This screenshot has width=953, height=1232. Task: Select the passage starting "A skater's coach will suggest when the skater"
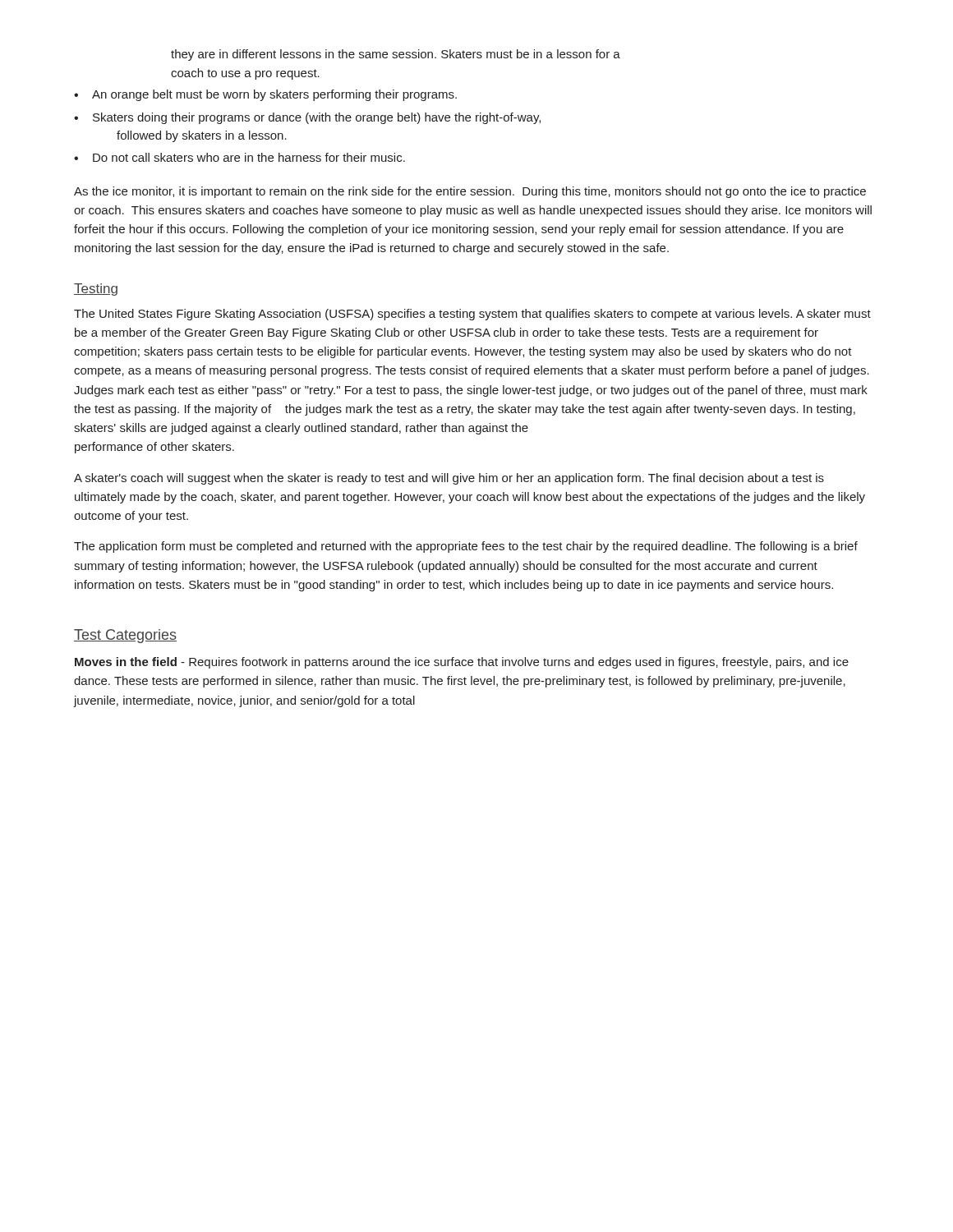point(470,496)
